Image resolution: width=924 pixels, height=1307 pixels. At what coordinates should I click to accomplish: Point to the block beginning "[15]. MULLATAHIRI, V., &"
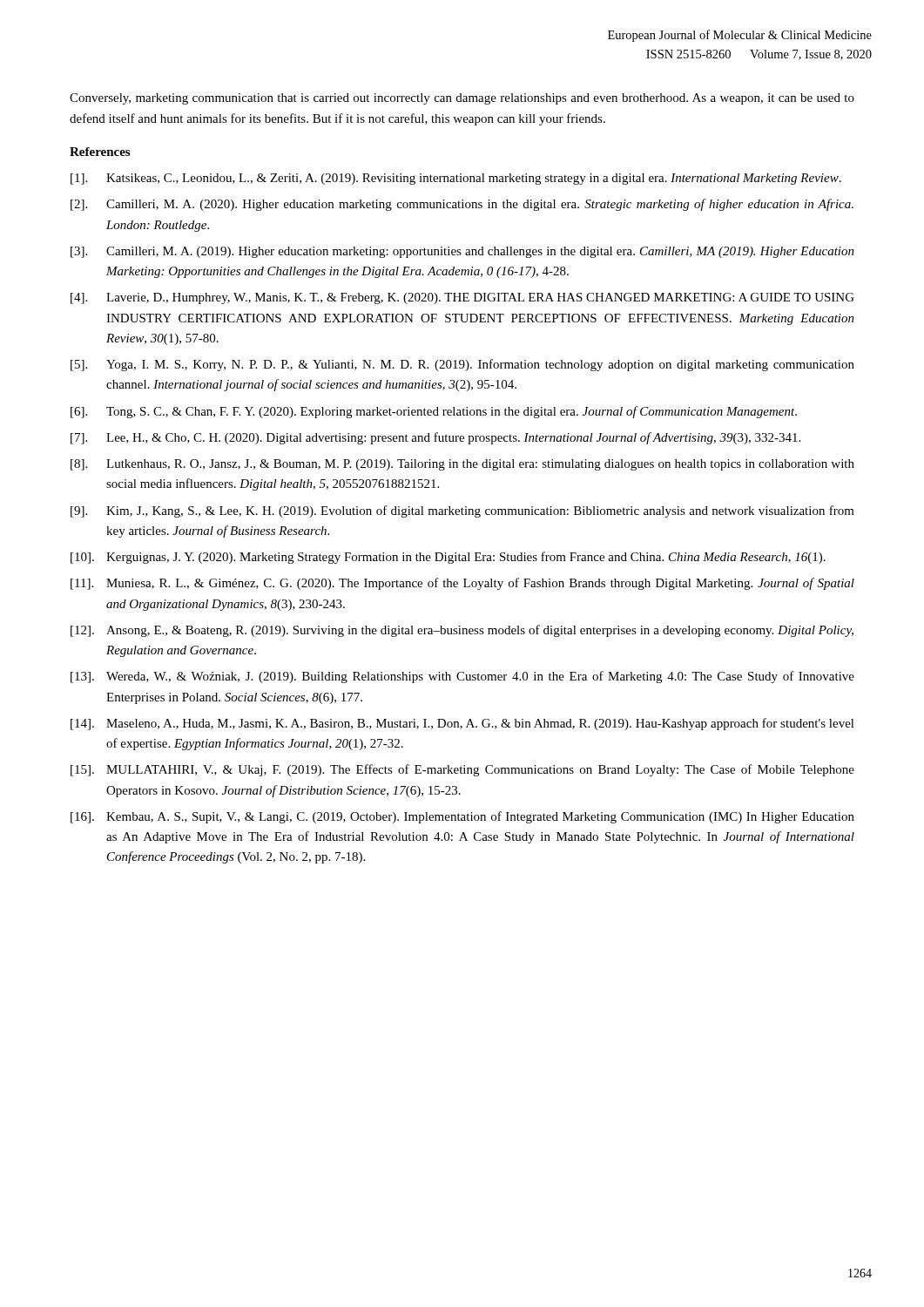pos(462,780)
